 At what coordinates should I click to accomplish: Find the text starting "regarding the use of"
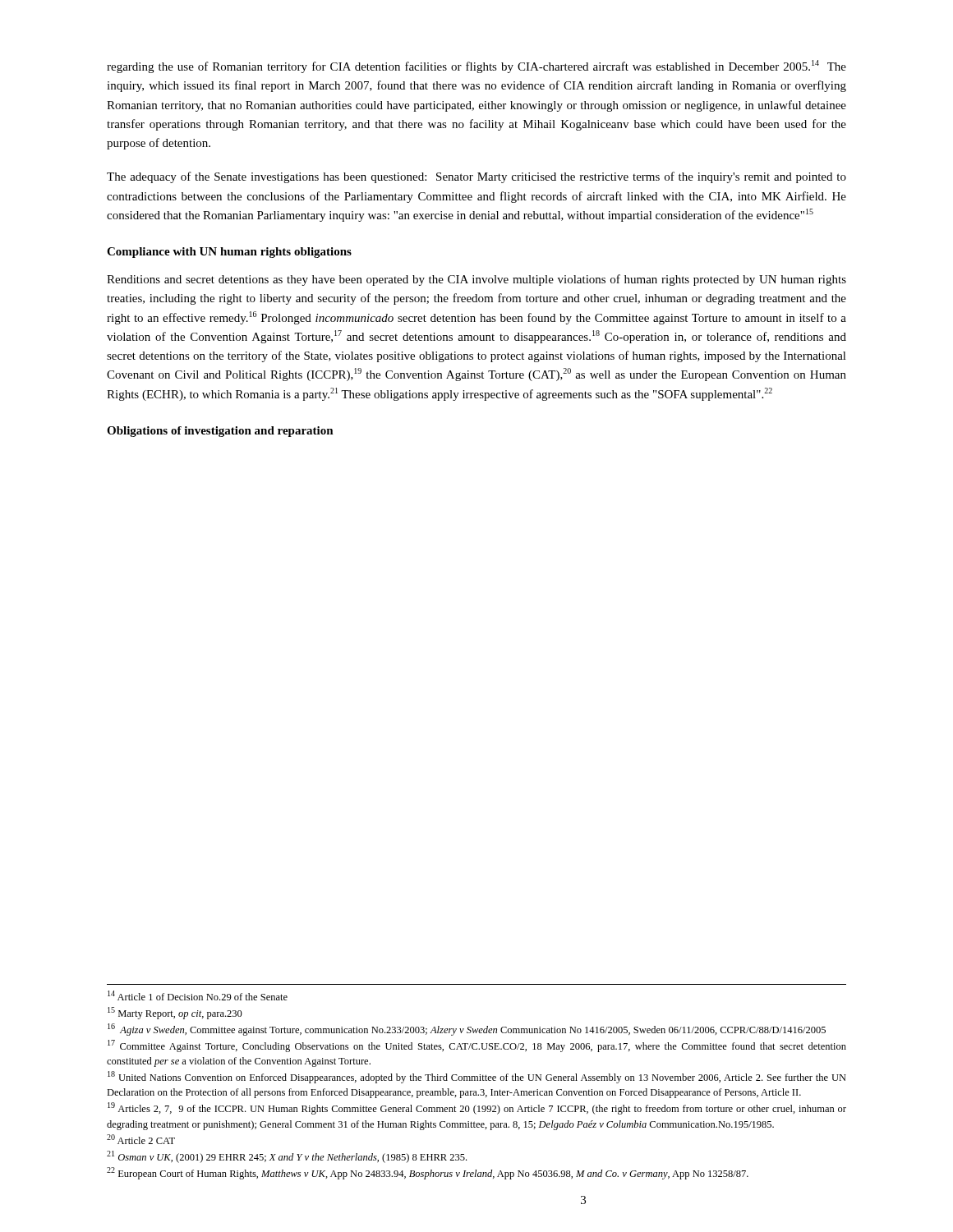click(x=476, y=104)
